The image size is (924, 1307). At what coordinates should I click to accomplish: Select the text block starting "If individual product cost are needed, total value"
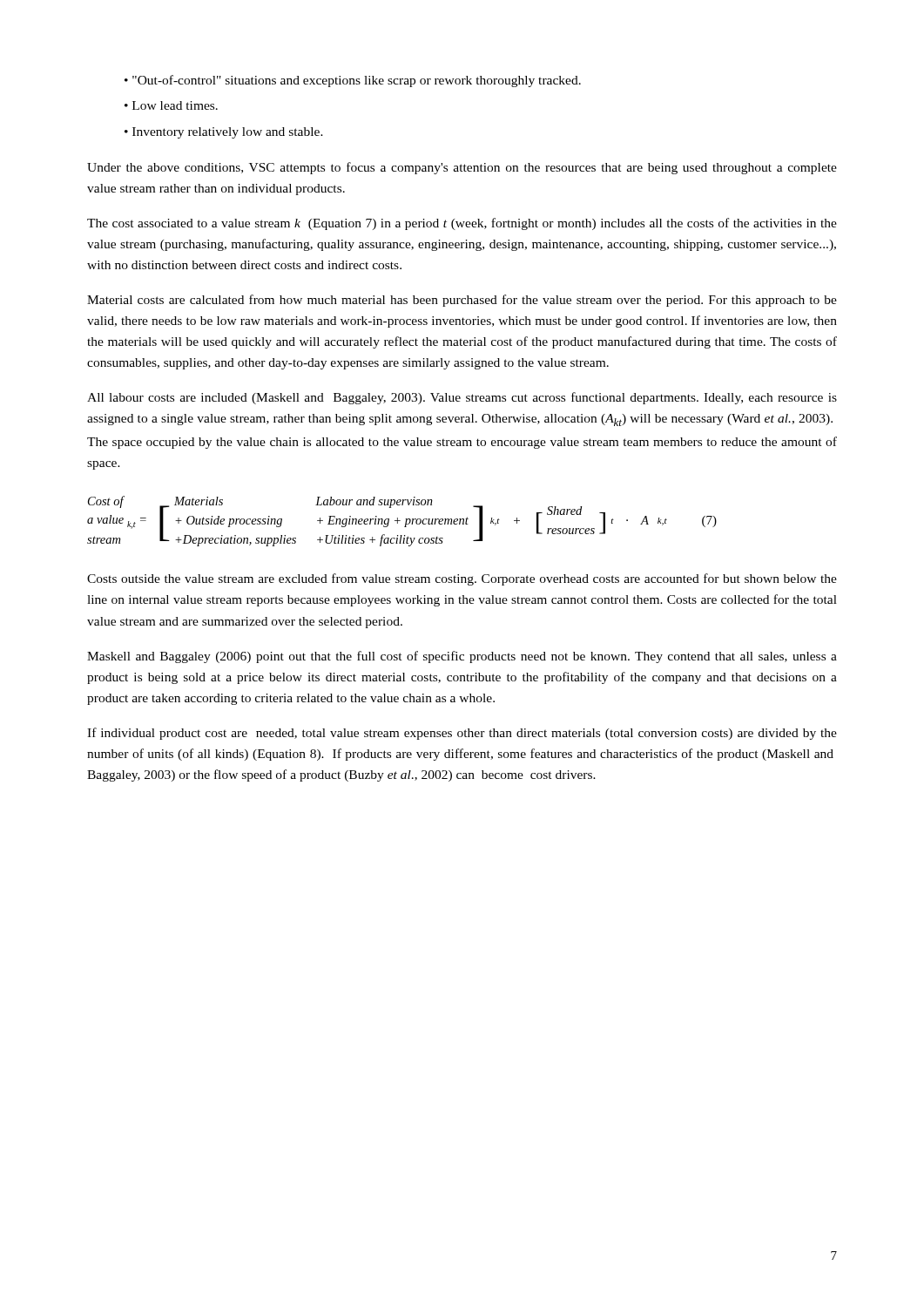[462, 753]
